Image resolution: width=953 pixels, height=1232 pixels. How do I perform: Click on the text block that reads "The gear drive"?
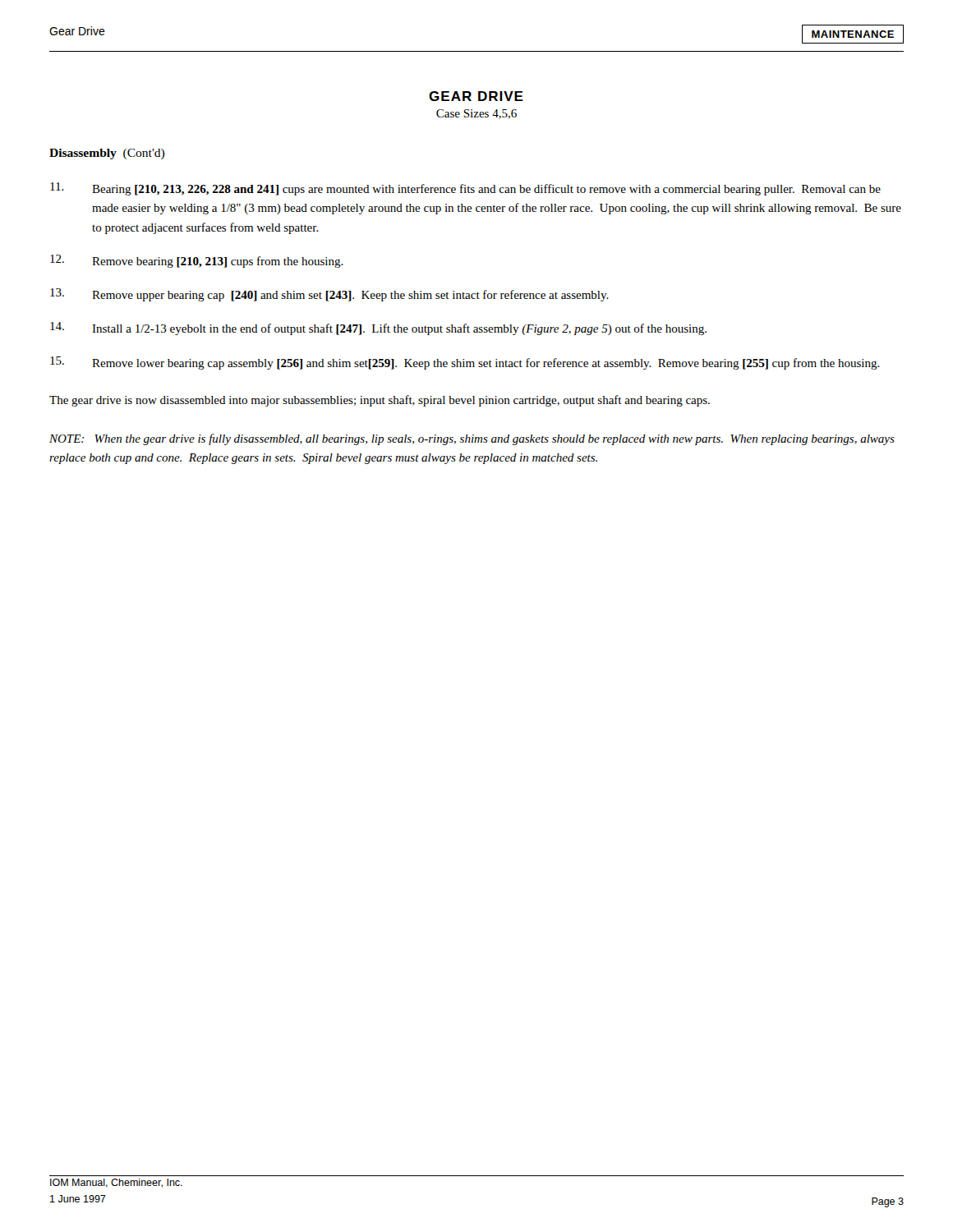380,400
